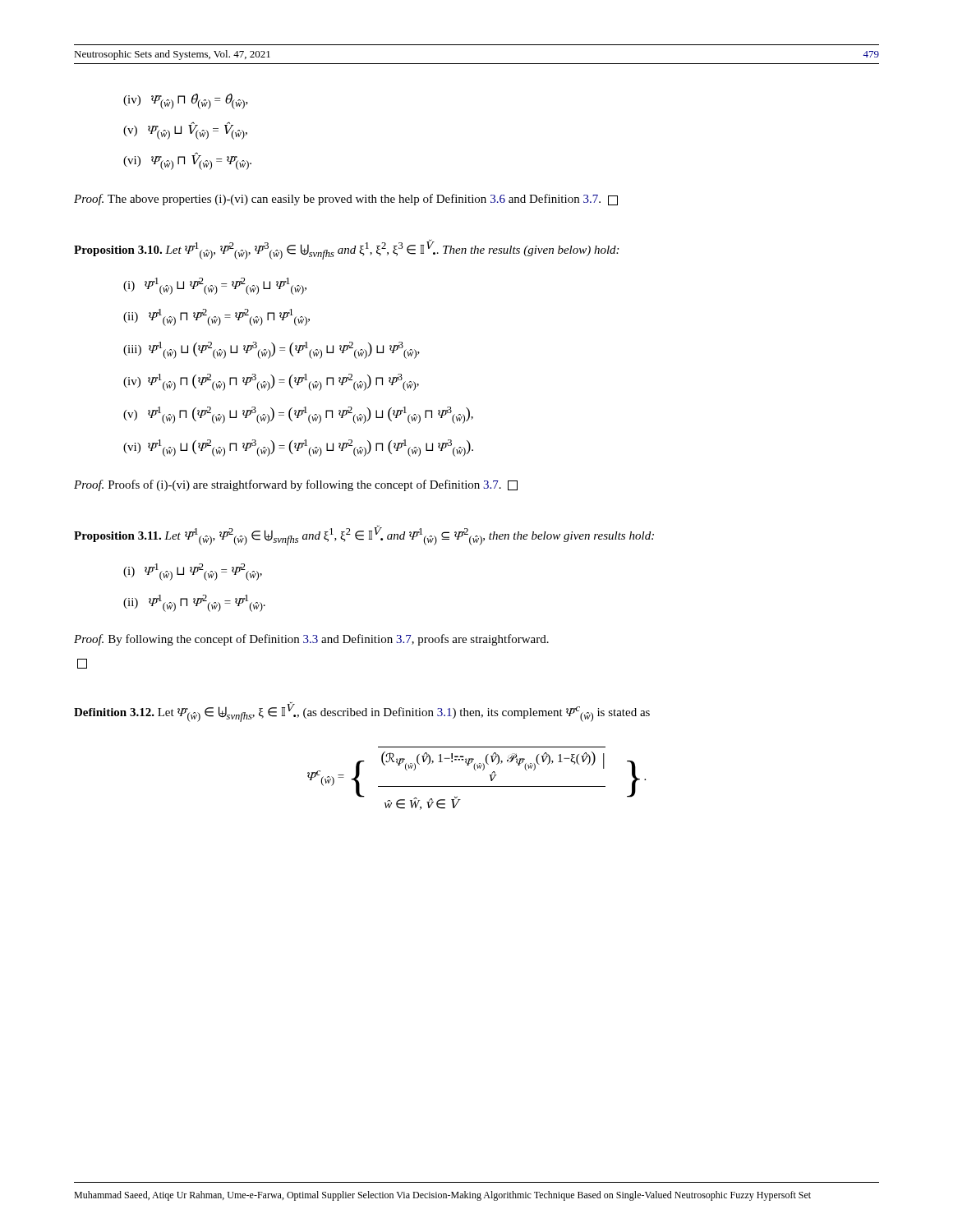The height and width of the screenshot is (1232, 953).
Task: Click the passage that begins "(iii) 𝛹̂1(ŵ) ⊔ (𝛹̂2(ŵ) ⊔ 𝛹̂3(ŵ)) = (𝛹̂1(ŵ)"
Action: pos(272,349)
